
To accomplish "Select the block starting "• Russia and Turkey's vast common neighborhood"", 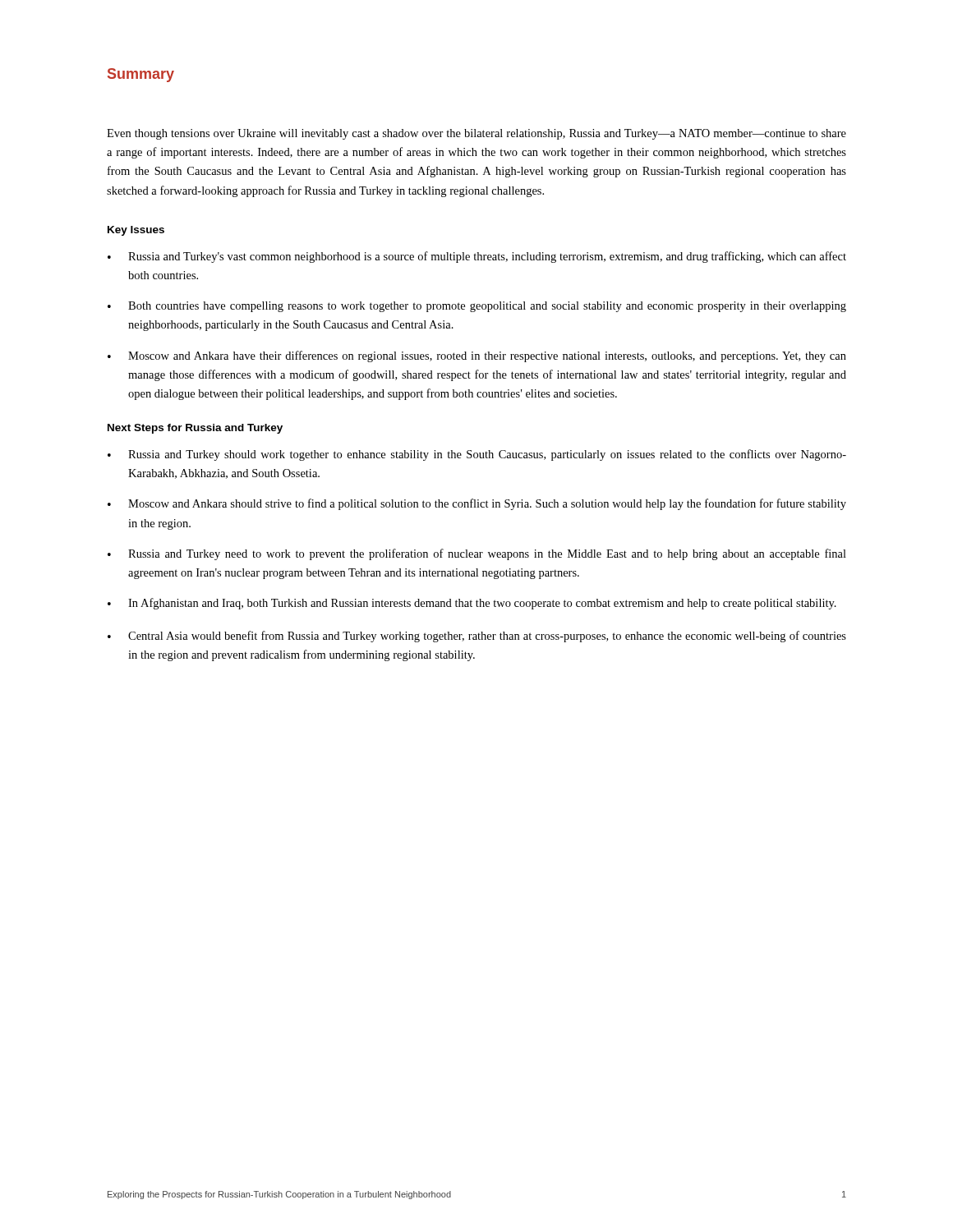I will pos(476,266).
